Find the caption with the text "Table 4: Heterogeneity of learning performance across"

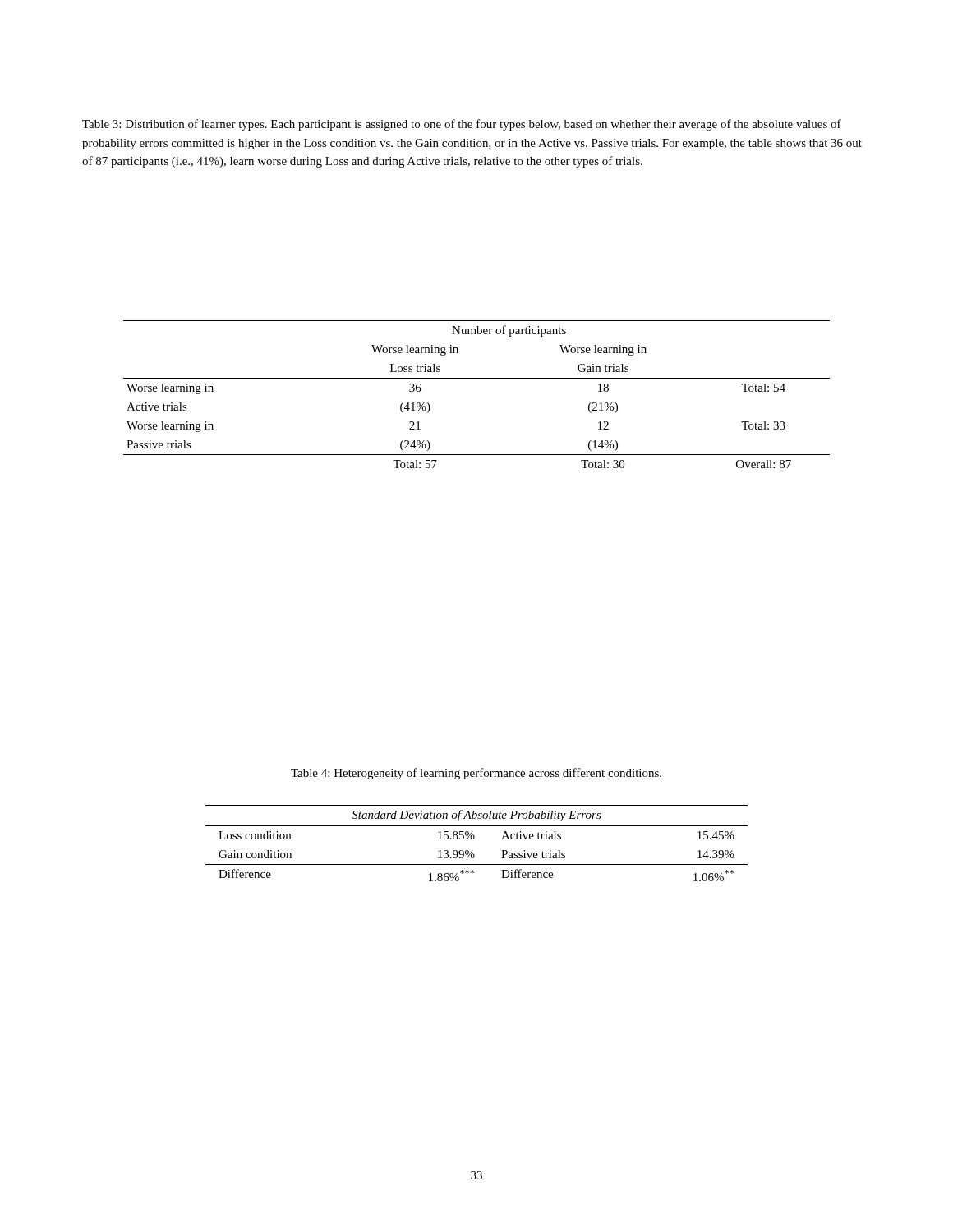(476, 773)
